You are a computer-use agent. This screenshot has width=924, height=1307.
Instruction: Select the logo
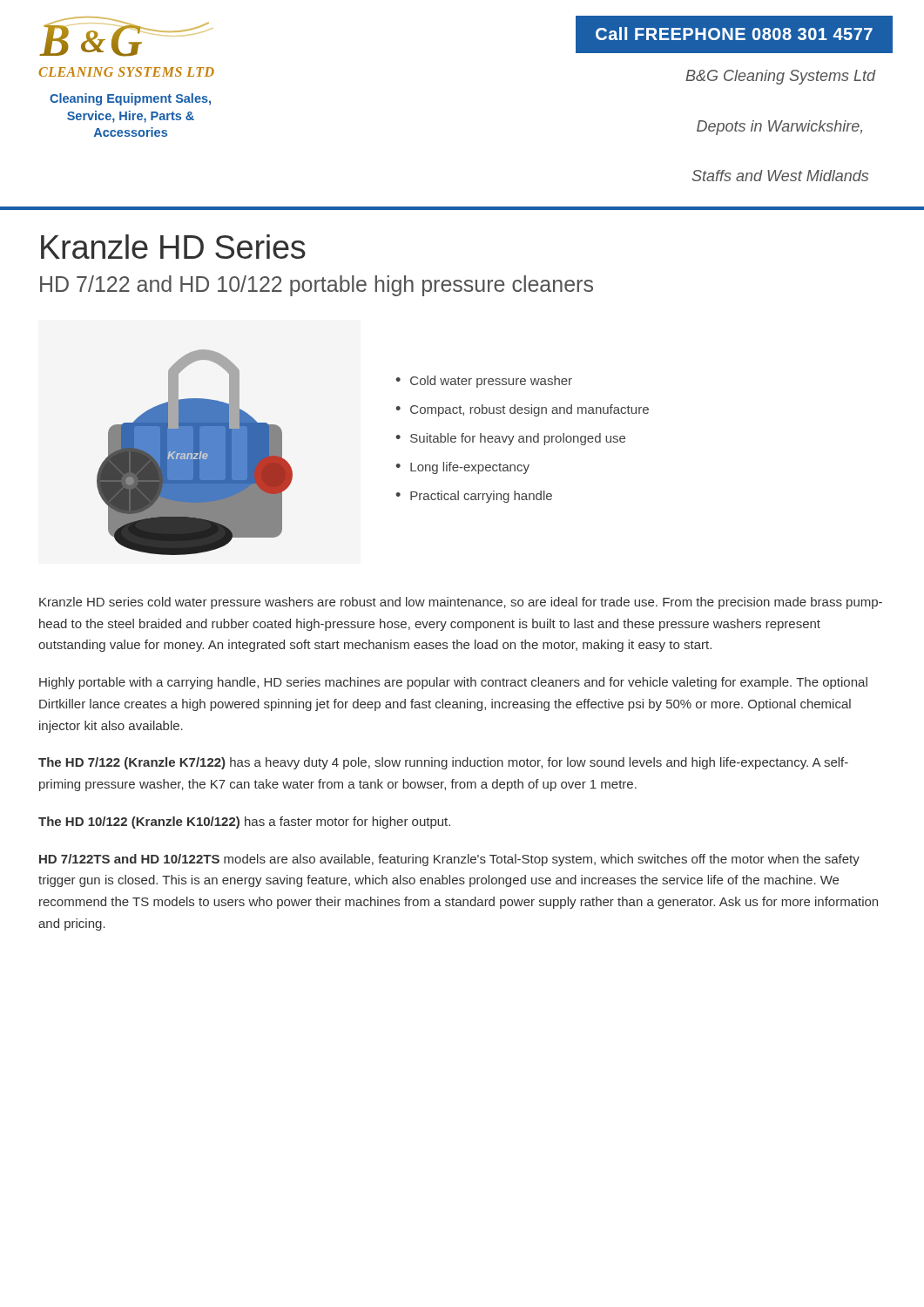(x=131, y=50)
